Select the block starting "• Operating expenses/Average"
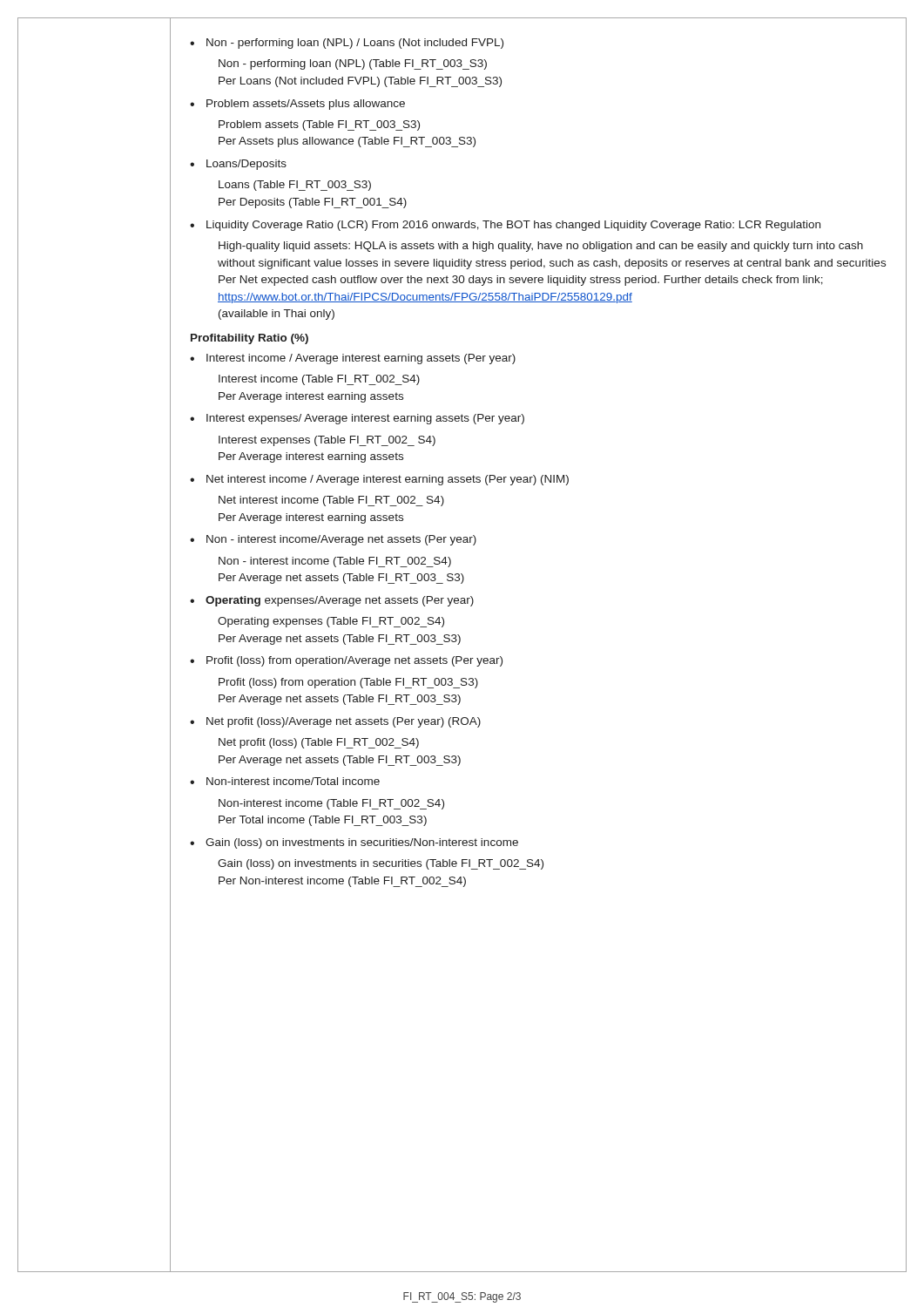This screenshot has width=924, height=1307. point(332,601)
